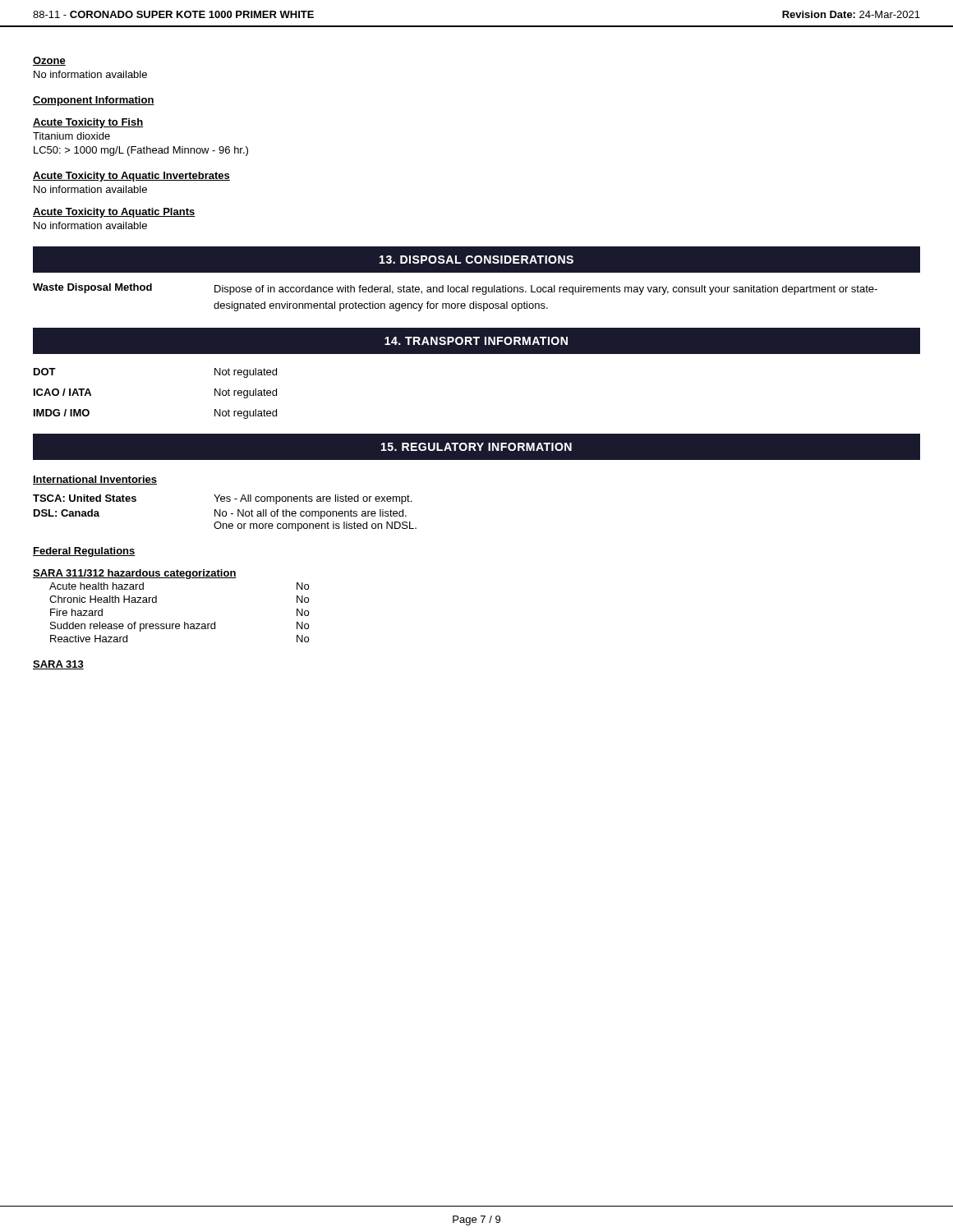Find the section header with the text "International Inventories"
Viewport: 953px width, 1232px height.
point(95,479)
